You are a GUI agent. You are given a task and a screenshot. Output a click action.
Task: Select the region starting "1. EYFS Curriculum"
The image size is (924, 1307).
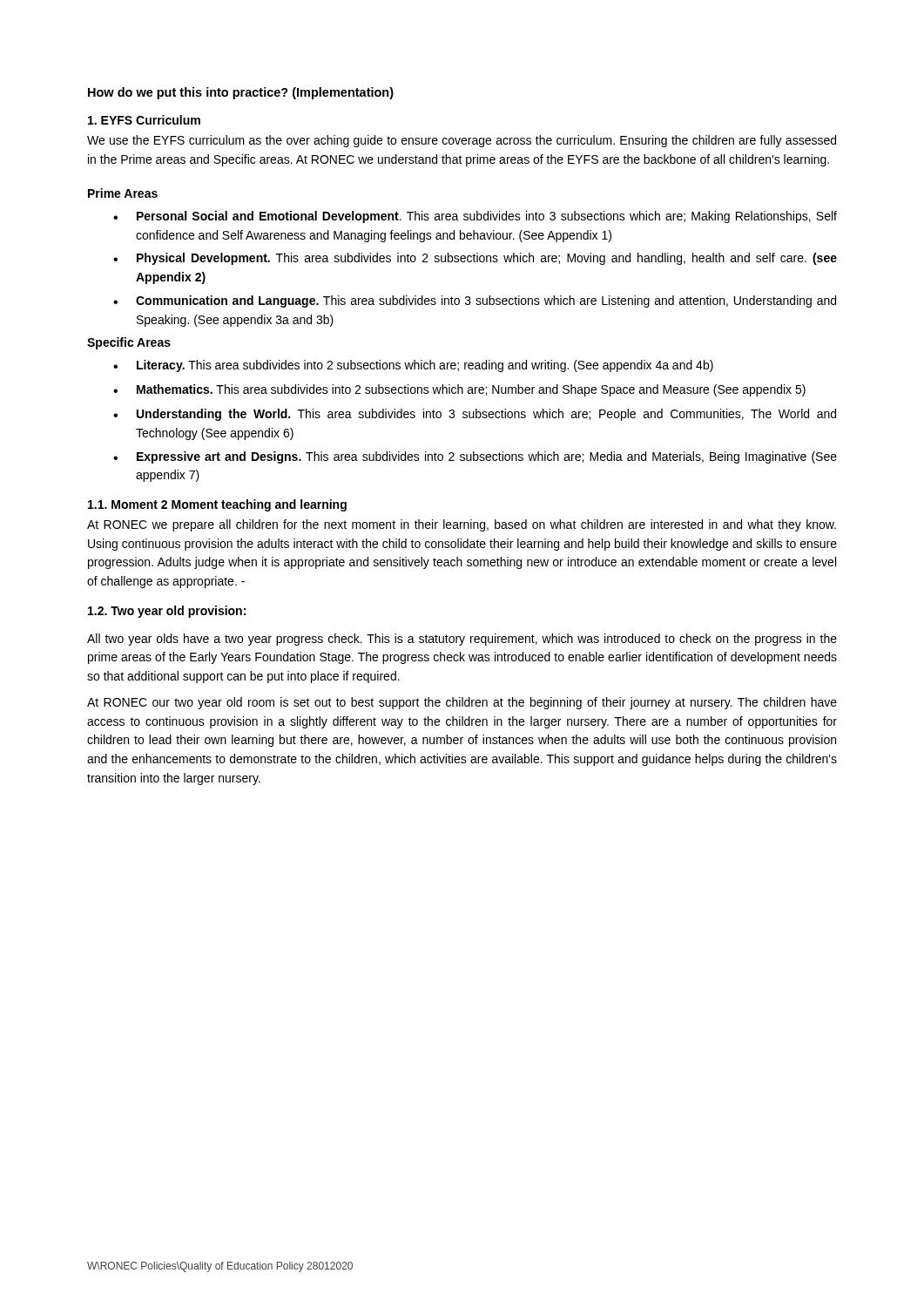coord(144,120)
